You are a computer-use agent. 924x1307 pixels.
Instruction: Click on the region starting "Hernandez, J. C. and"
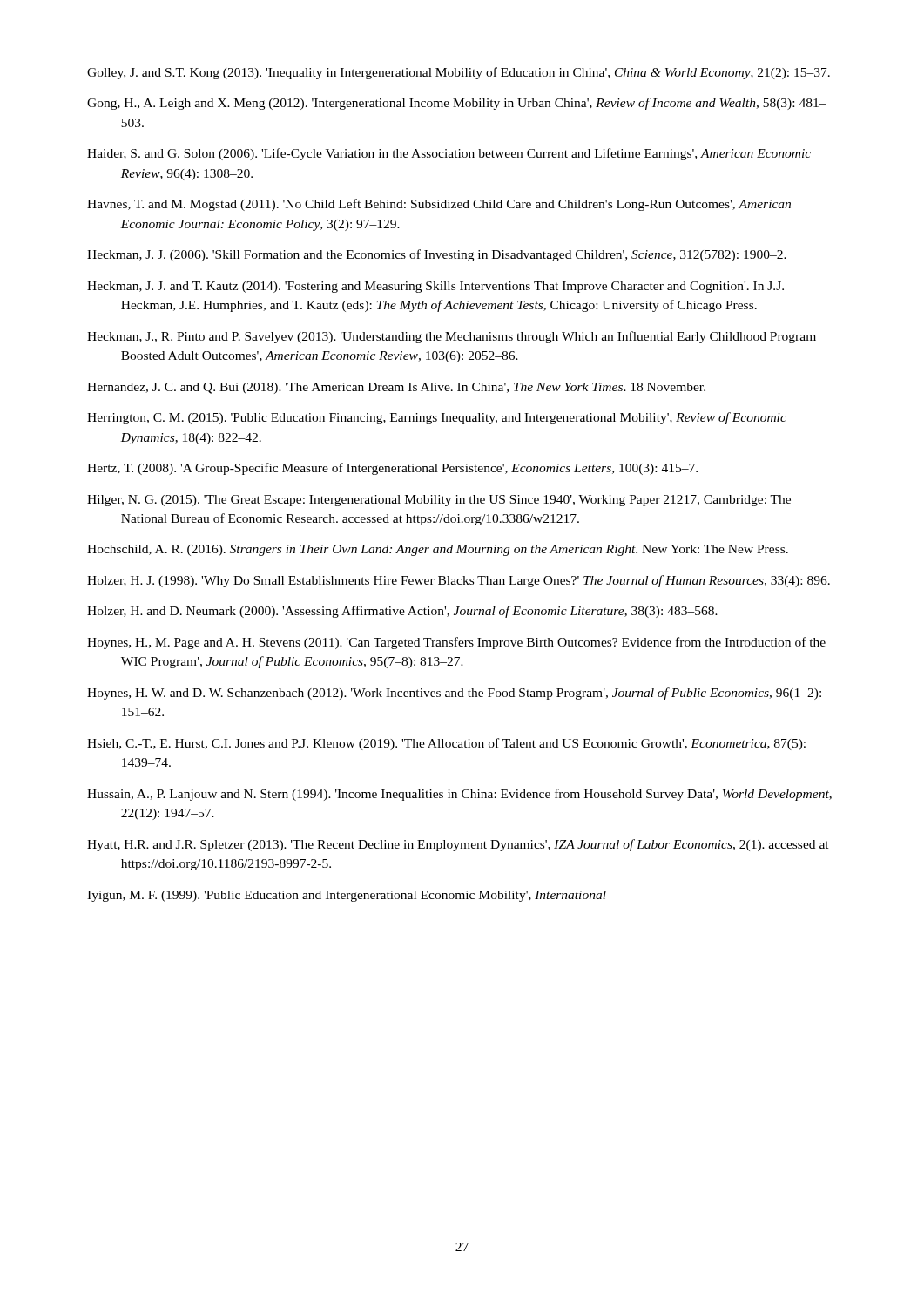click(x=397, y=386)
